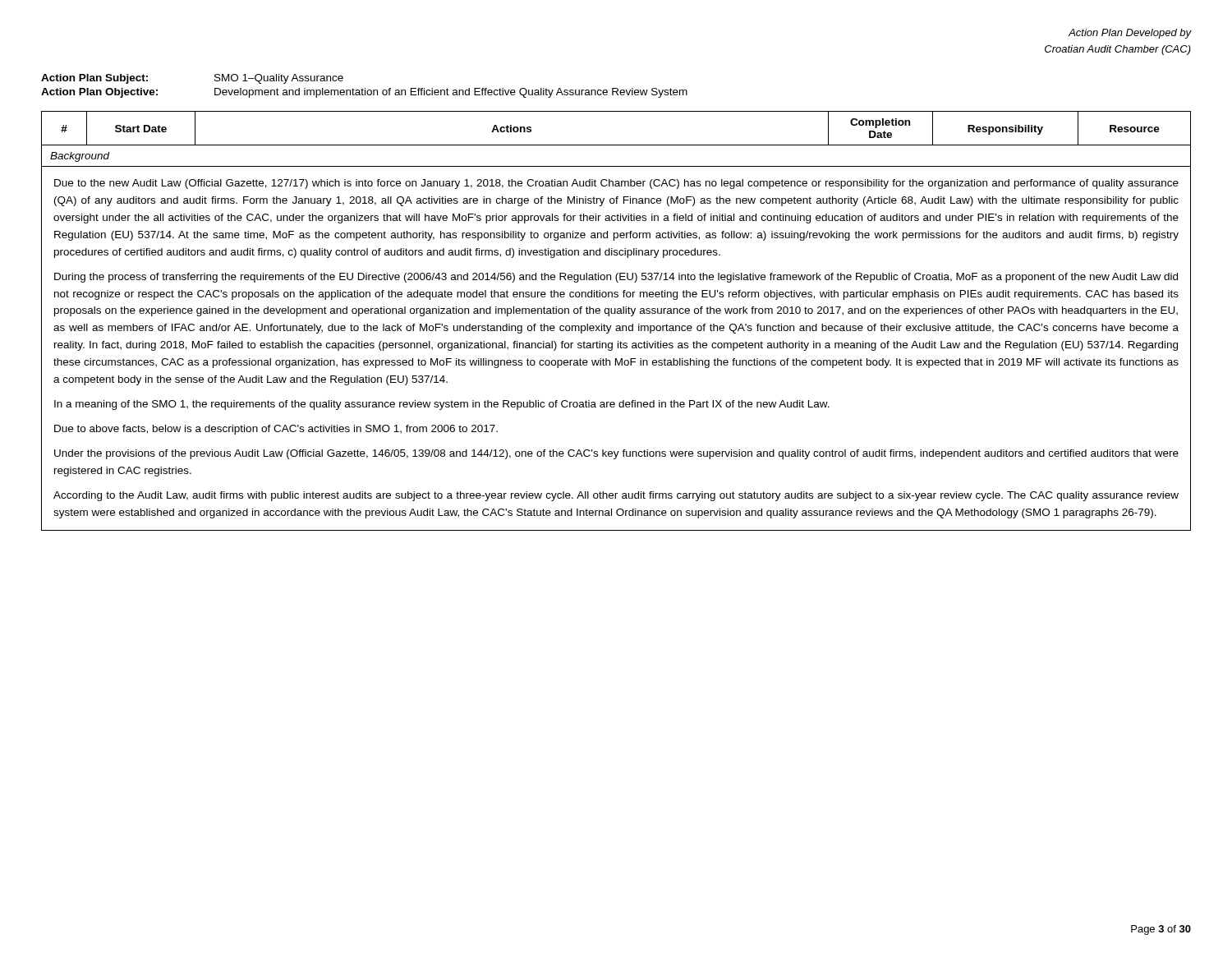Where is the passage that starts "Under the provisions of"?

[616, 462]
